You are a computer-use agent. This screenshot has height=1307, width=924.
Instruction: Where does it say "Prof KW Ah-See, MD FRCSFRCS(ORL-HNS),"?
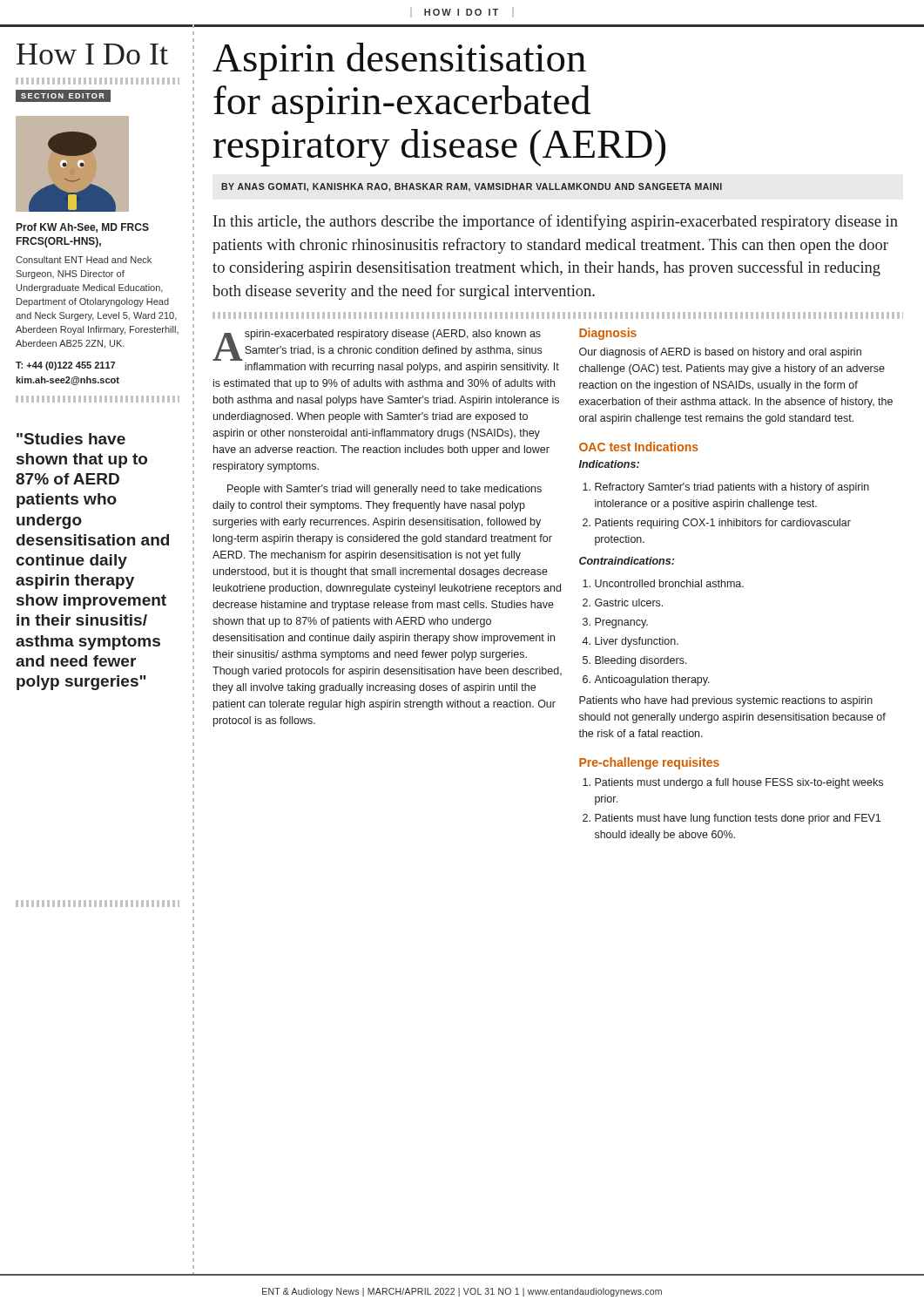(x=98, y=235)
